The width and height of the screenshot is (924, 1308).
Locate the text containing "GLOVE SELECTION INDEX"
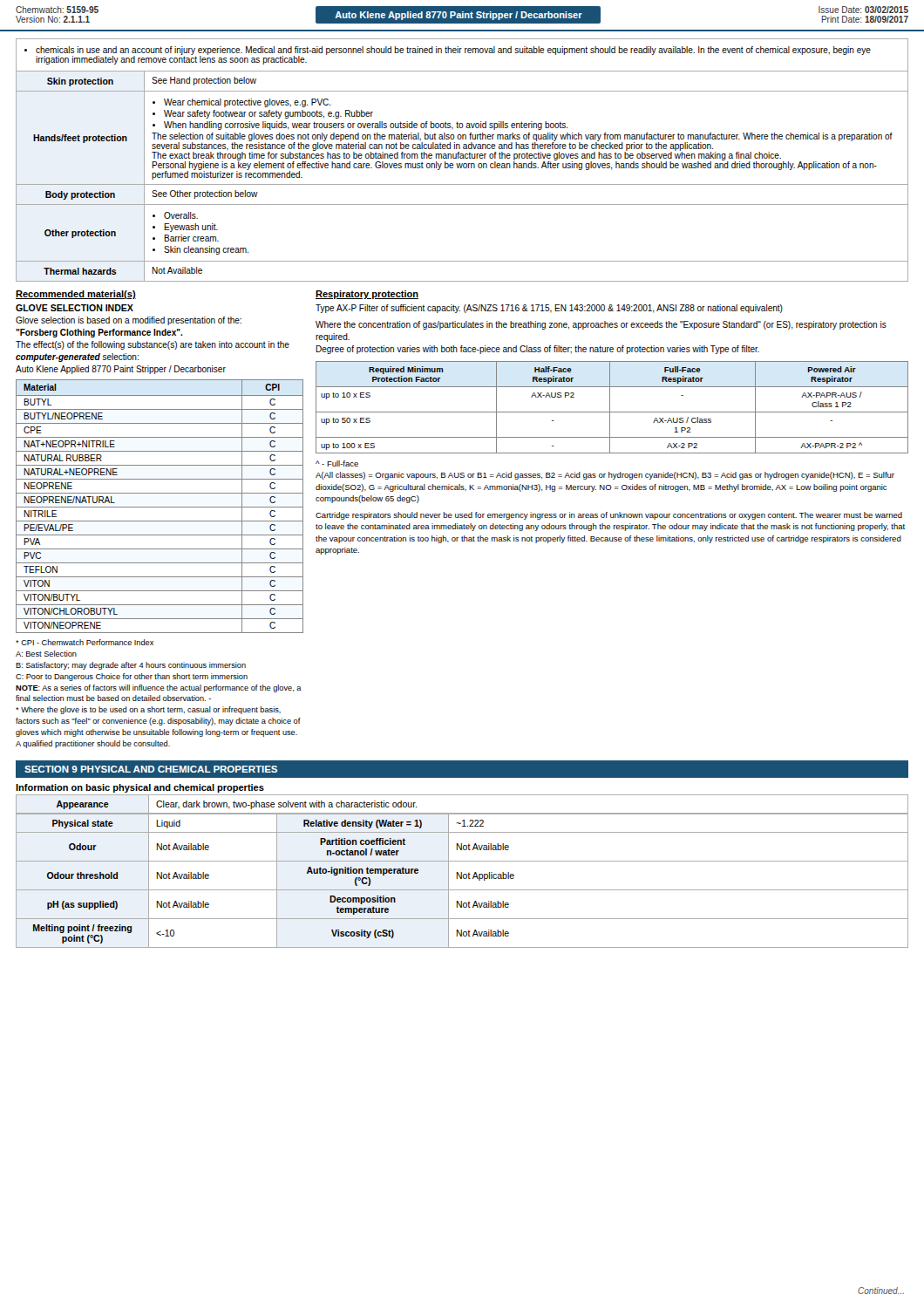pos(74,308)
